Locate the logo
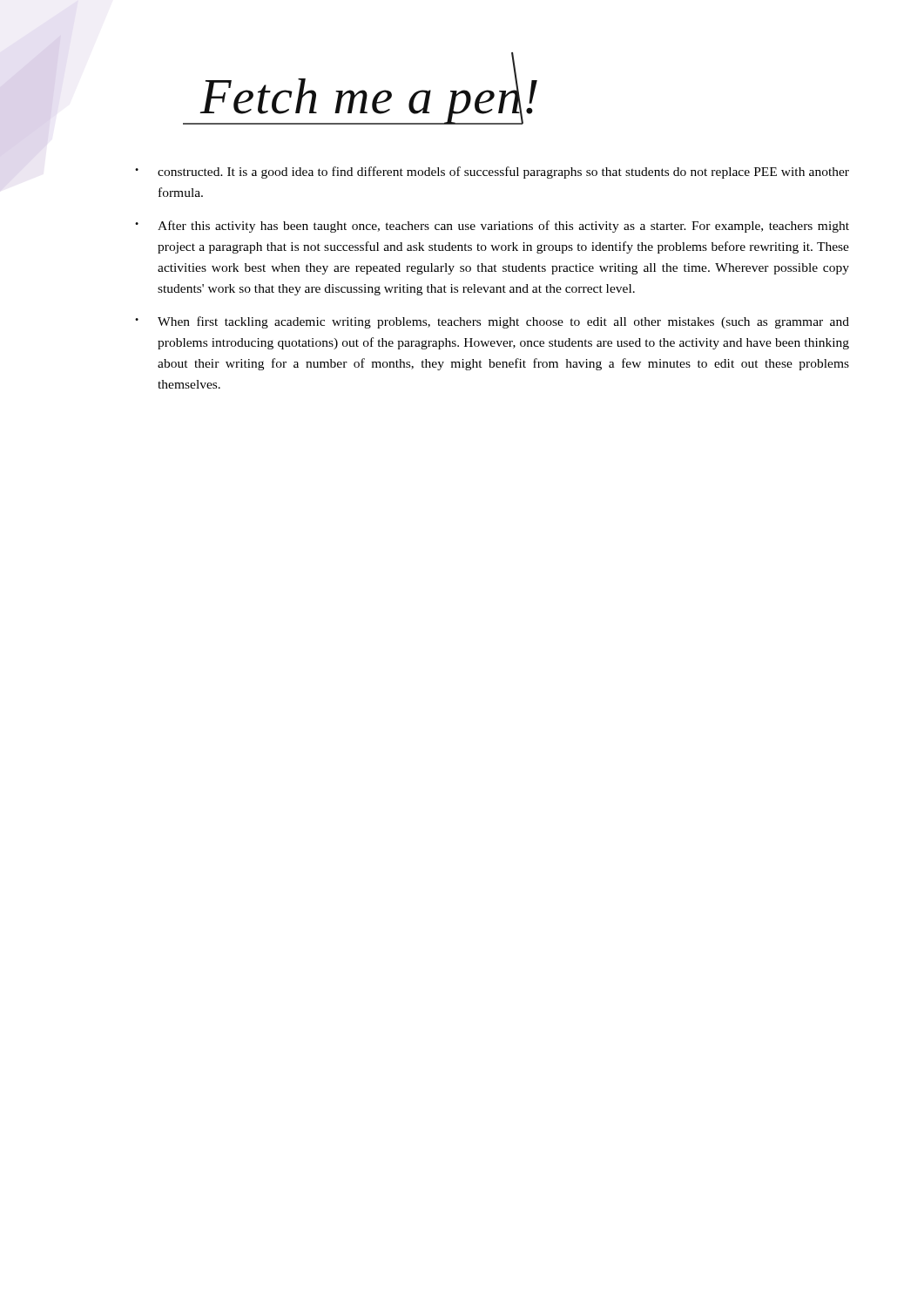Viewport: 924px width, 1307px height. 357,83
